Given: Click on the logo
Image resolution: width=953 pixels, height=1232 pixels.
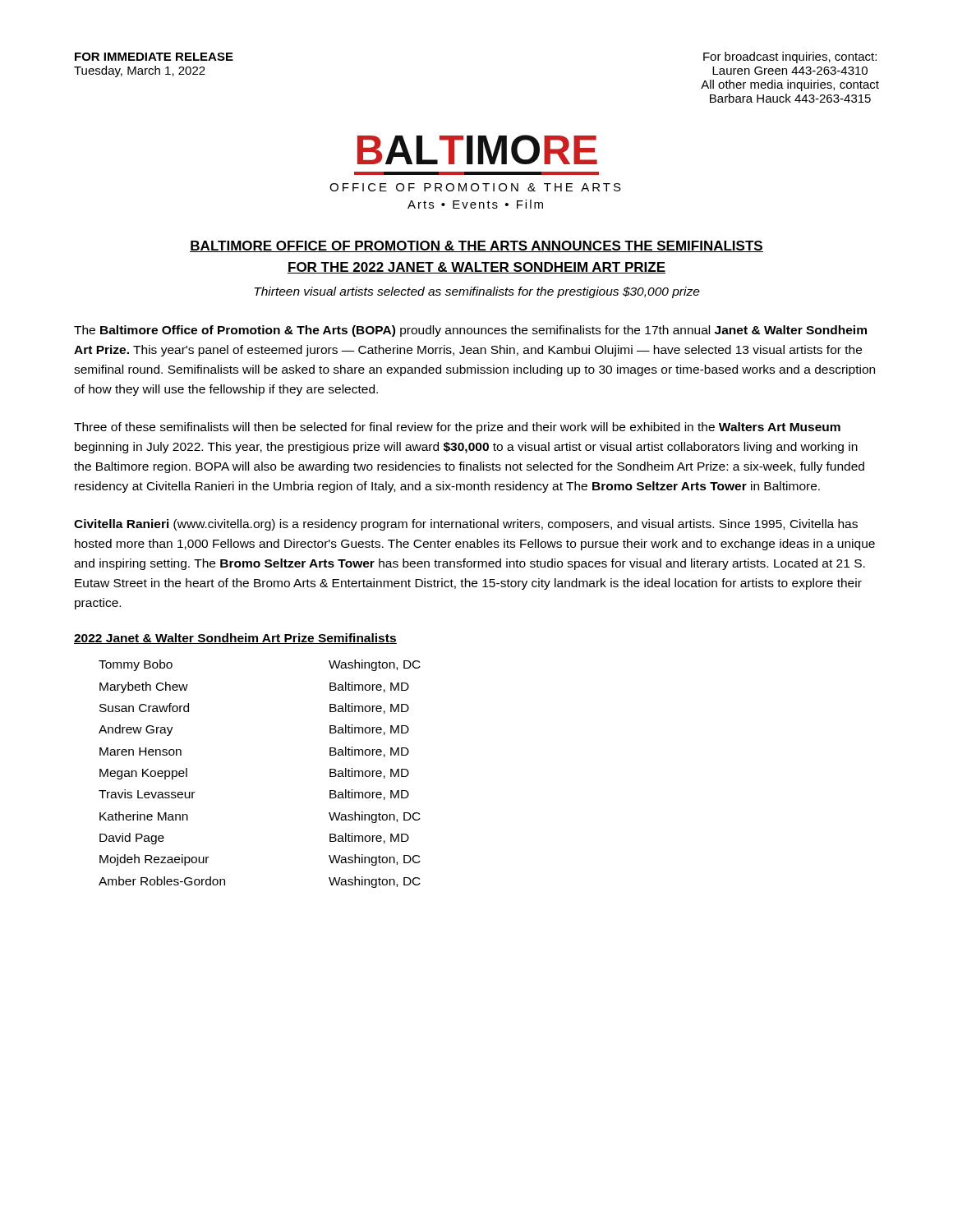Looking at the screenshot, I should 476,170.
